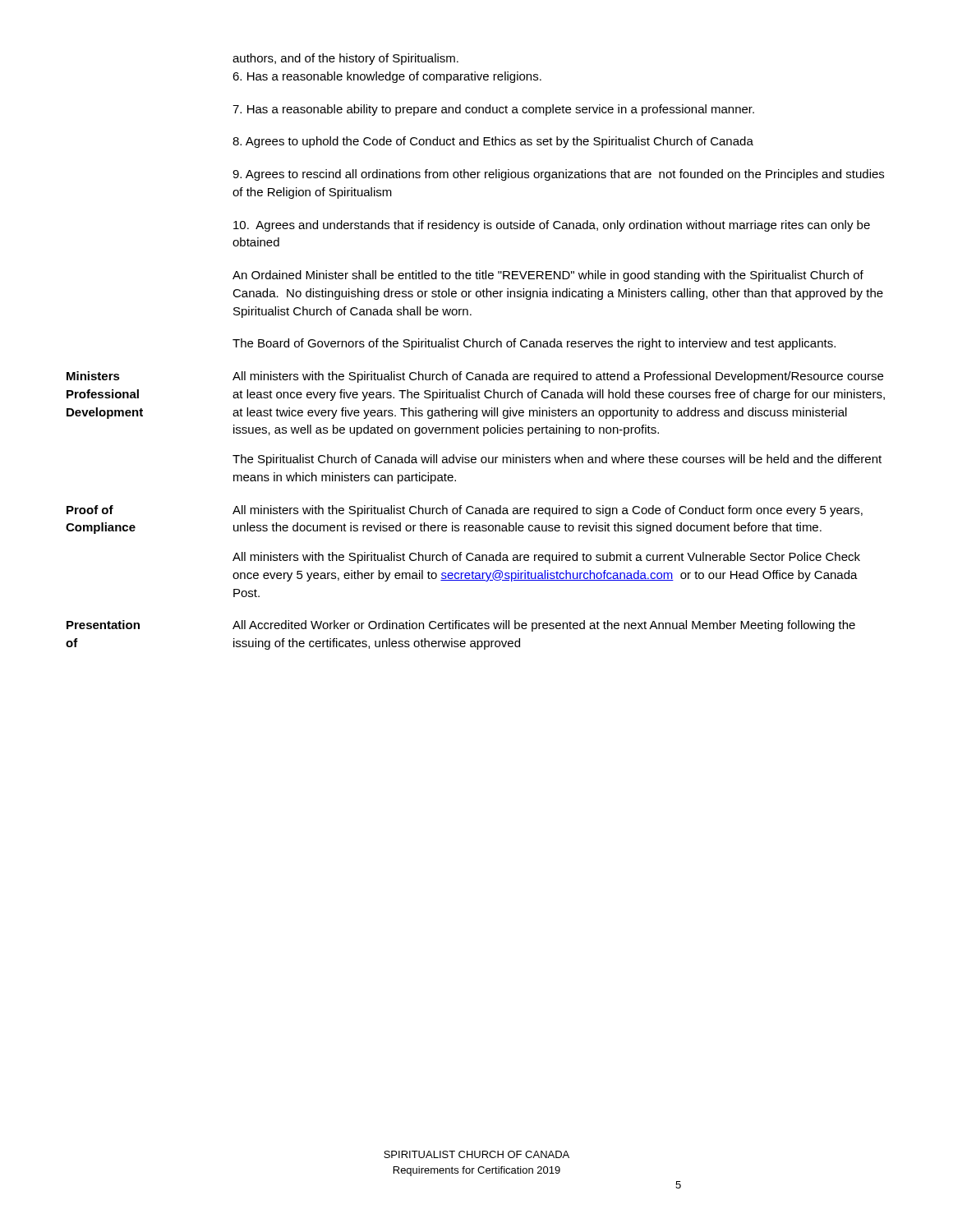Point to the region starting "Has a reasonable"
The width and height of the screenshot is (953, 1232).
click(x=560, y=109)
